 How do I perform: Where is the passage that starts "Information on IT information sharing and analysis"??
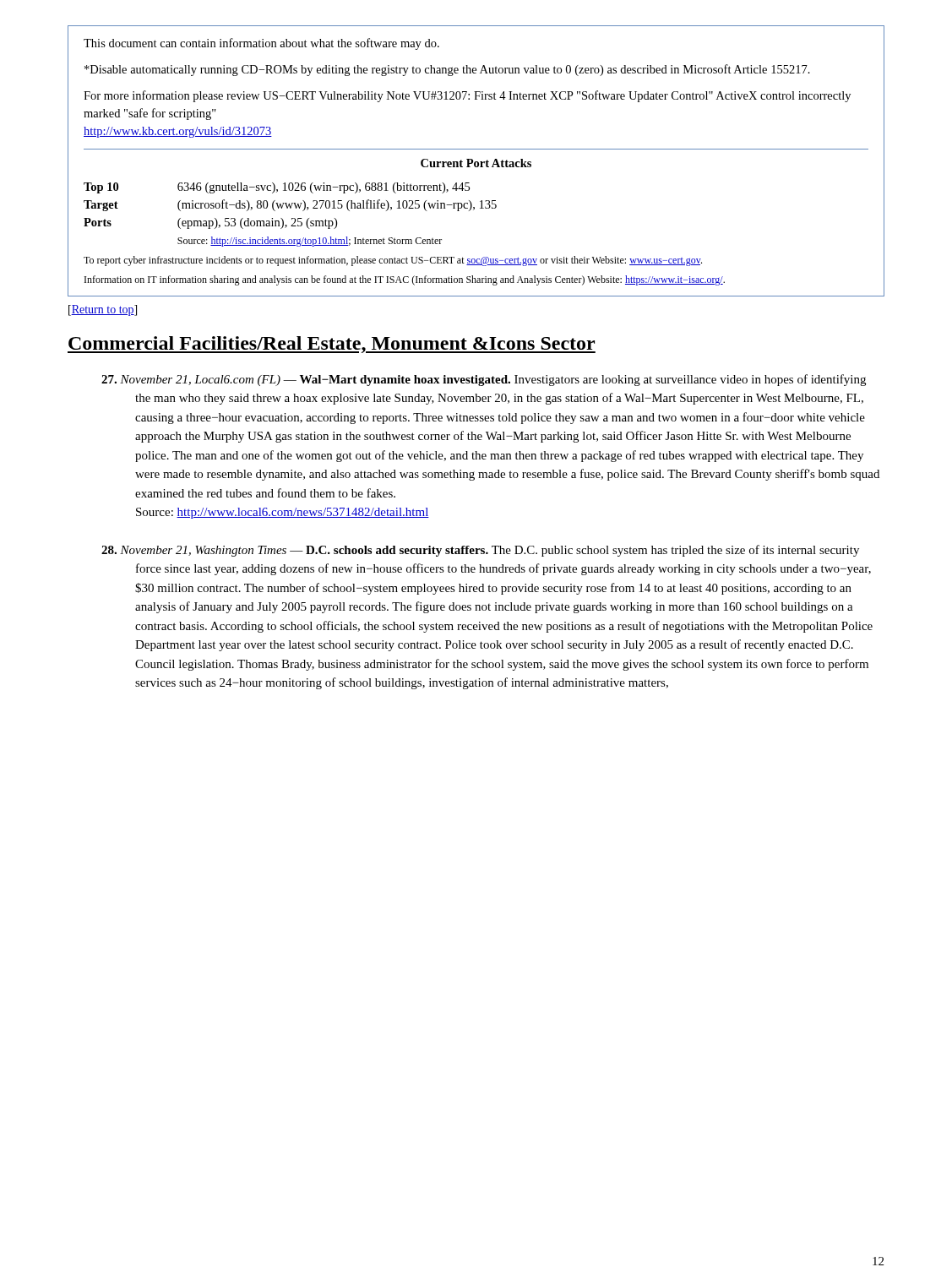point(404,280)
